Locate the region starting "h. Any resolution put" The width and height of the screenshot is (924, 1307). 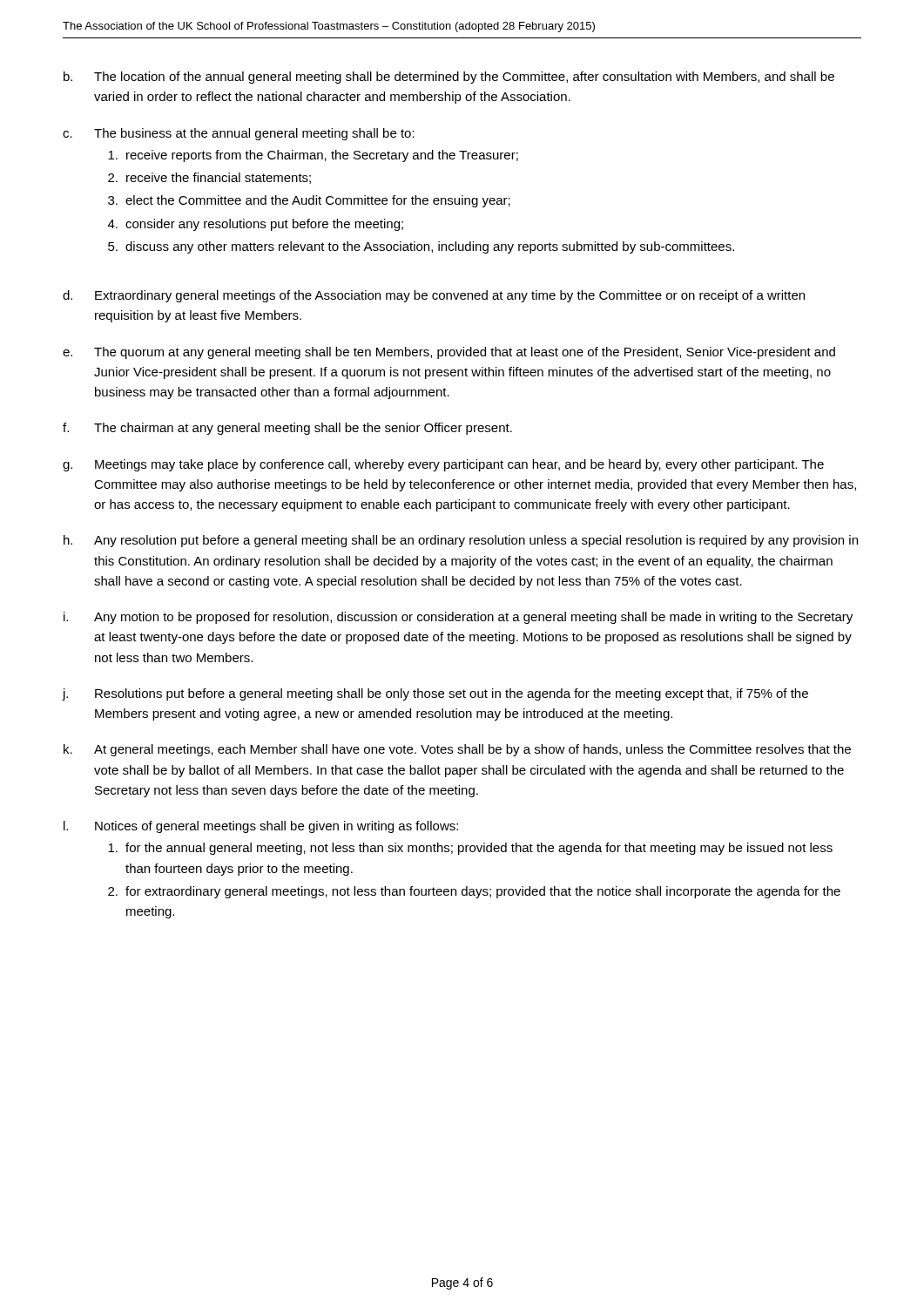coord(462,560)
